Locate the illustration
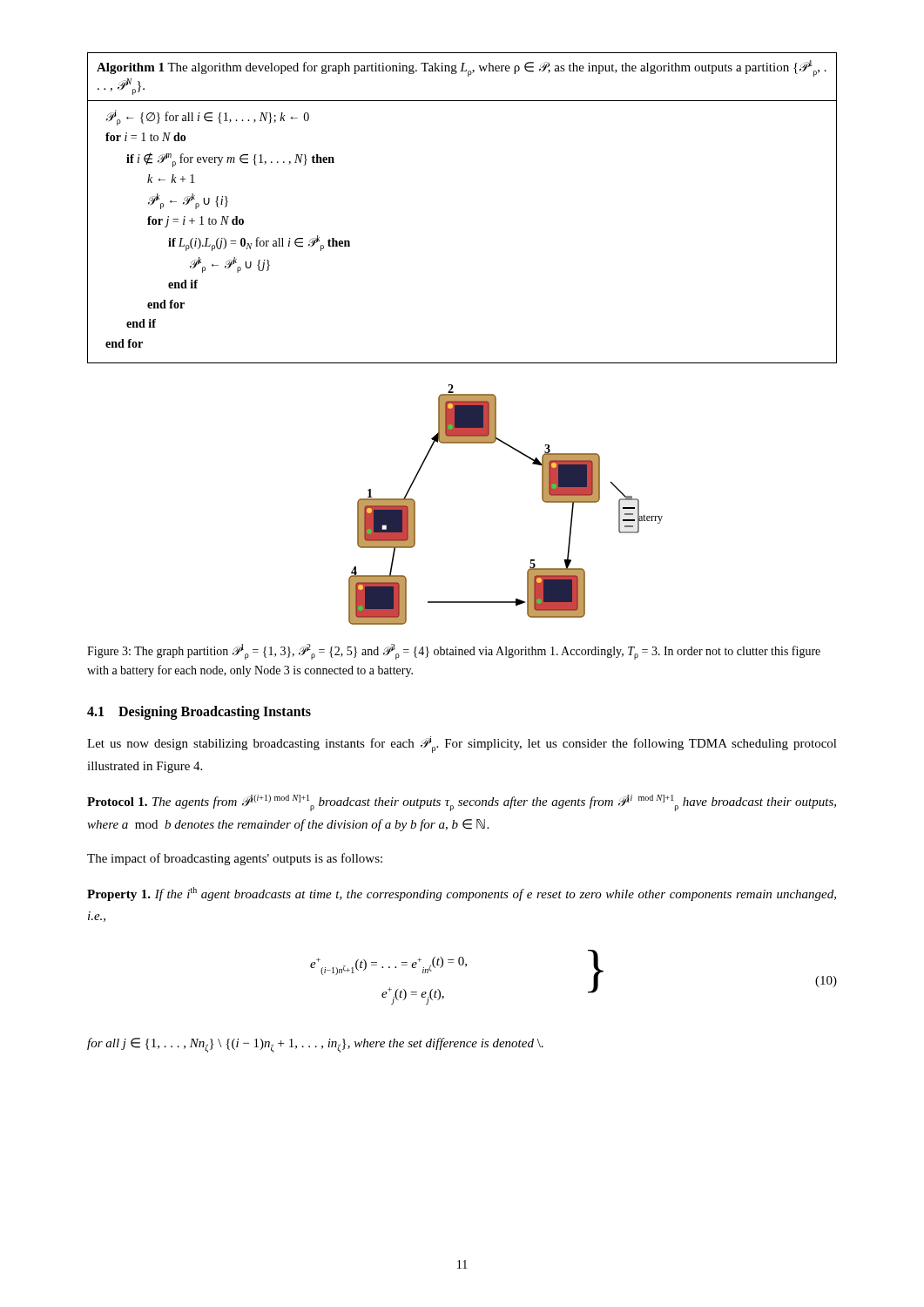 [x=462, y=505]
